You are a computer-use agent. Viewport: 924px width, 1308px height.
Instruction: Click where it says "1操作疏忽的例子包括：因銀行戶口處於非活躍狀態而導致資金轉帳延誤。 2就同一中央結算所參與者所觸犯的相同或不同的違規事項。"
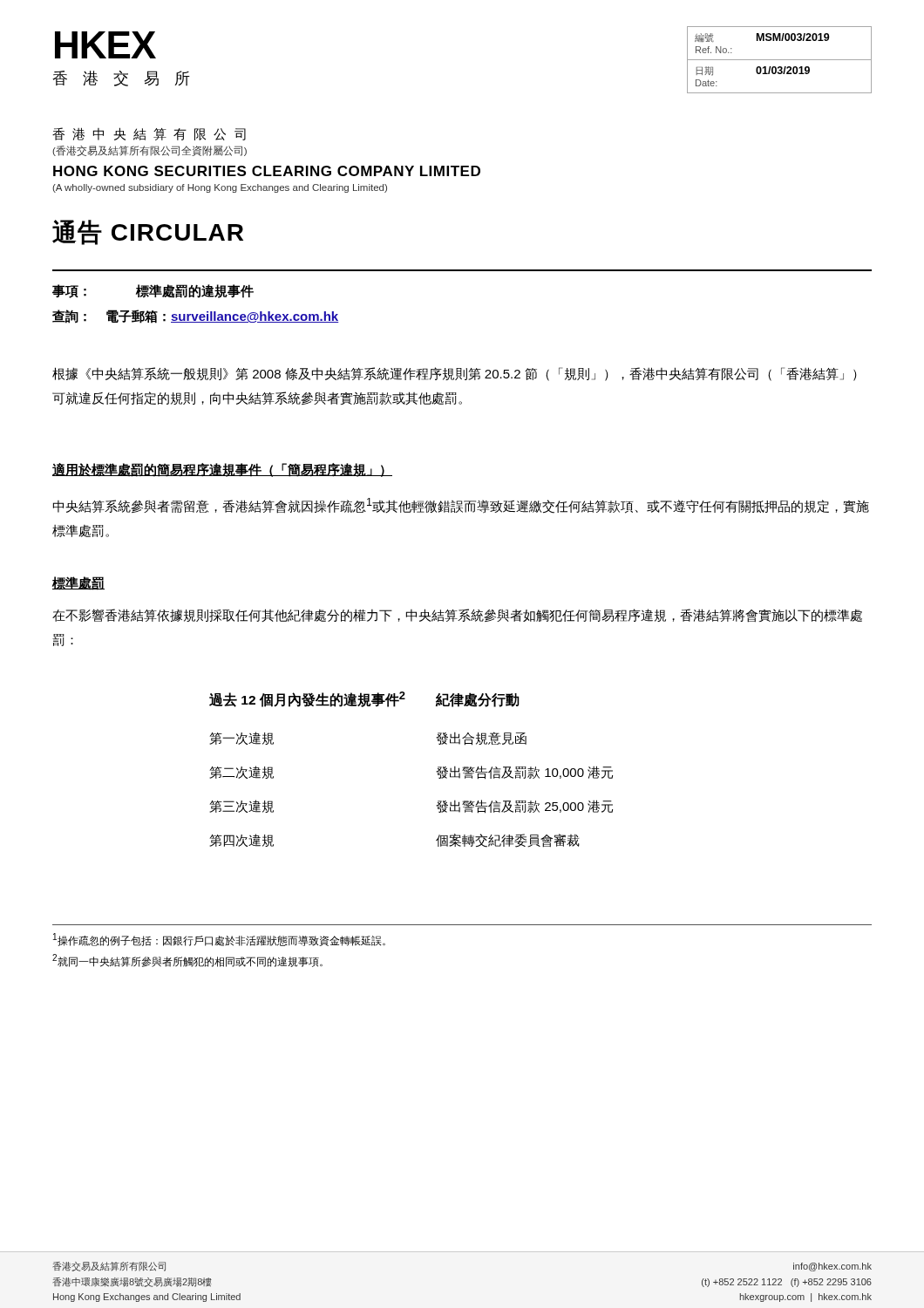[x=219, y=940]
